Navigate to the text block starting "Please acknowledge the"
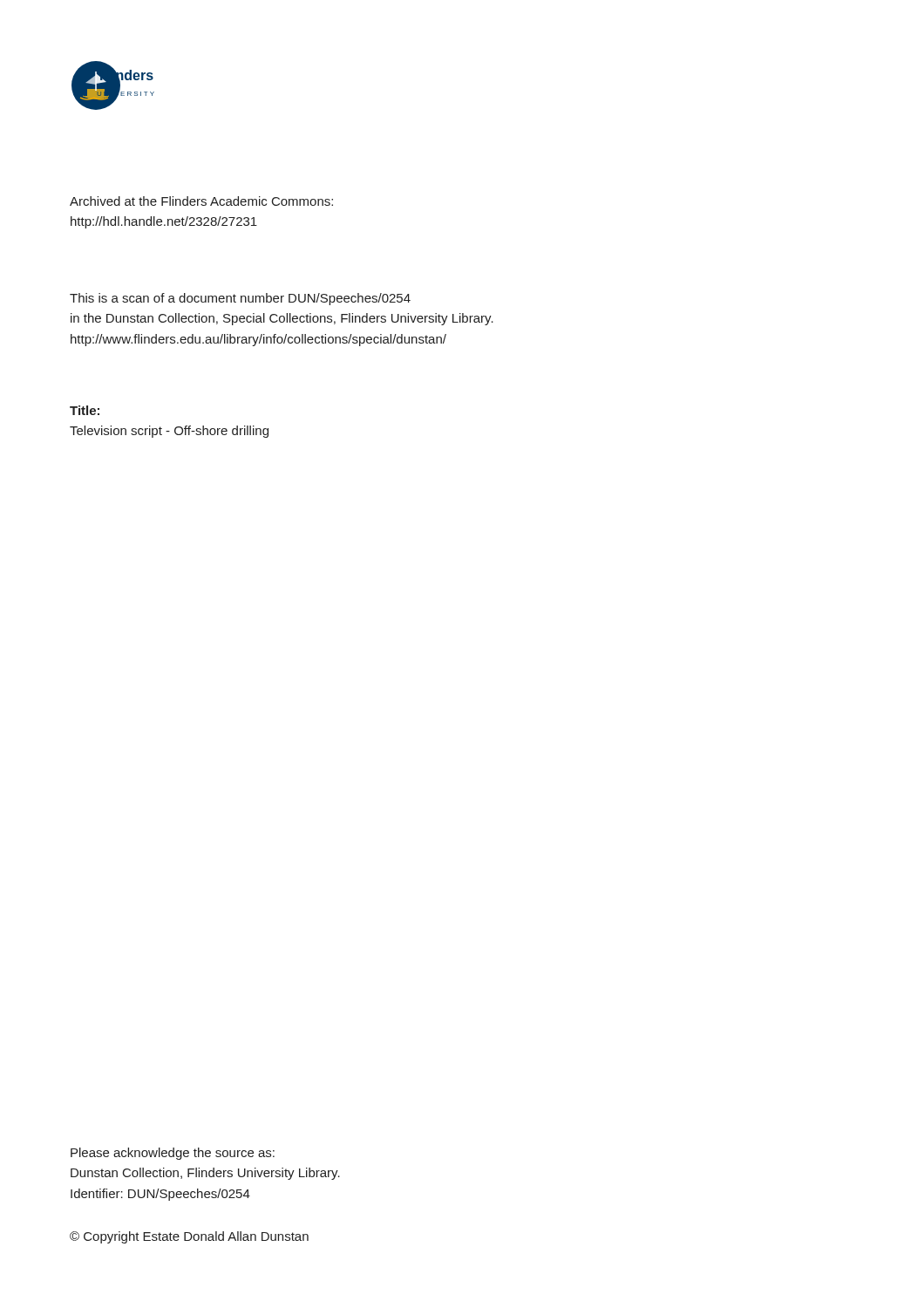The width and height of the screenshot is (924, 1308). pos(205,1173)
